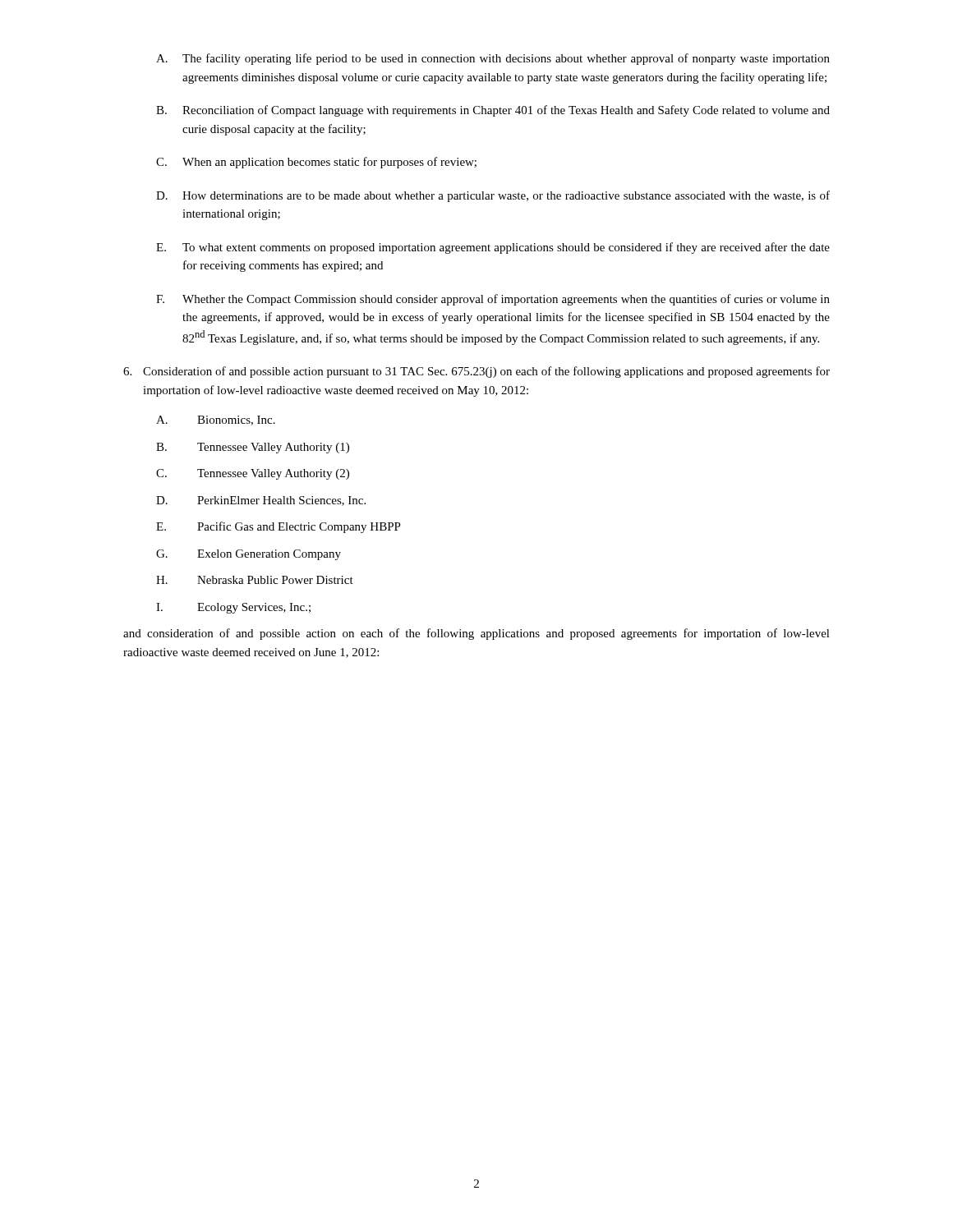Locate the region starting "E. To what extent comments on"
This screenshot has width=953, height=1232.
493,256
